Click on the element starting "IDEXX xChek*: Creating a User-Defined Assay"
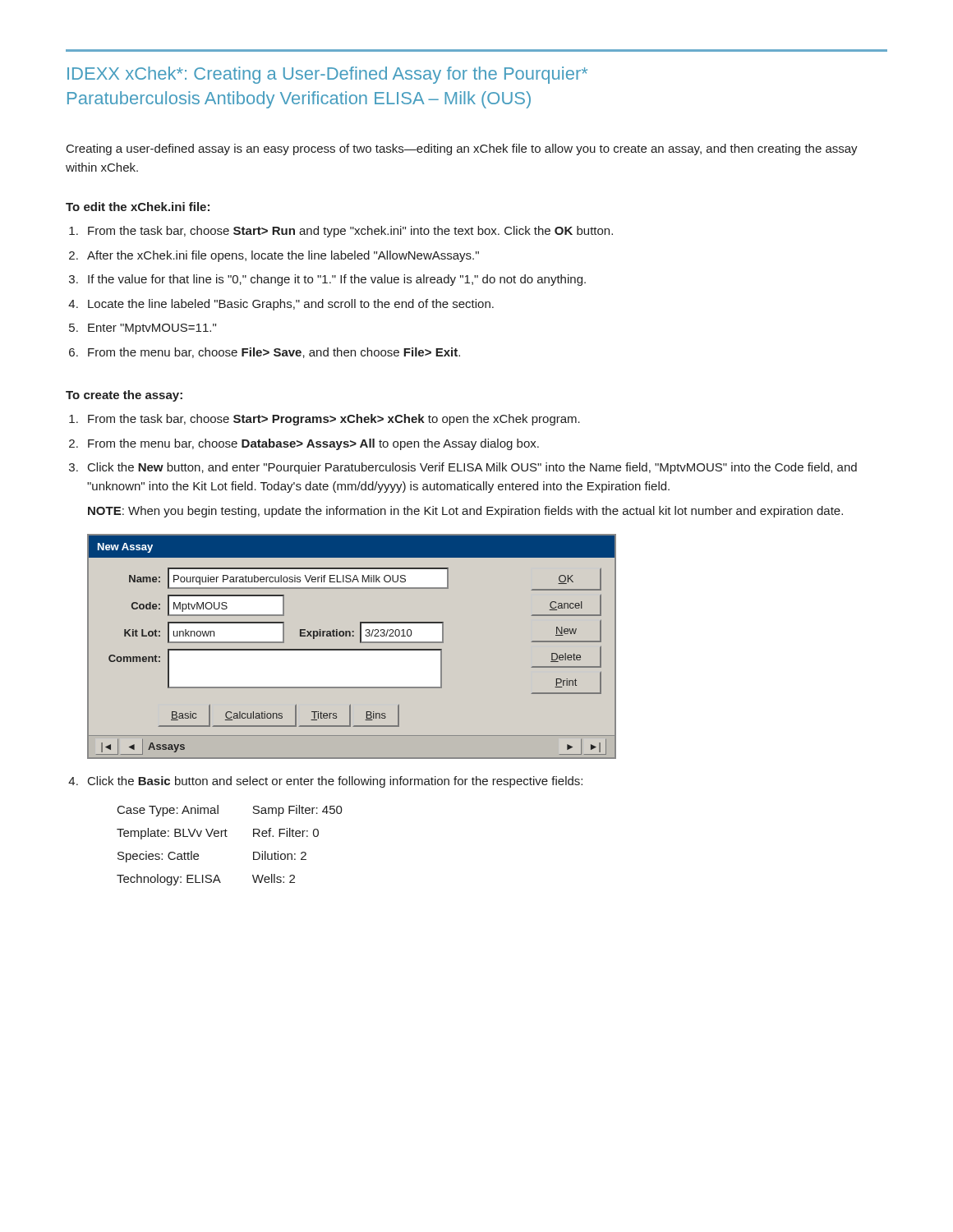Image resolution: width=953 pixels, height=1232 pixels. click(x=476, y=86)
